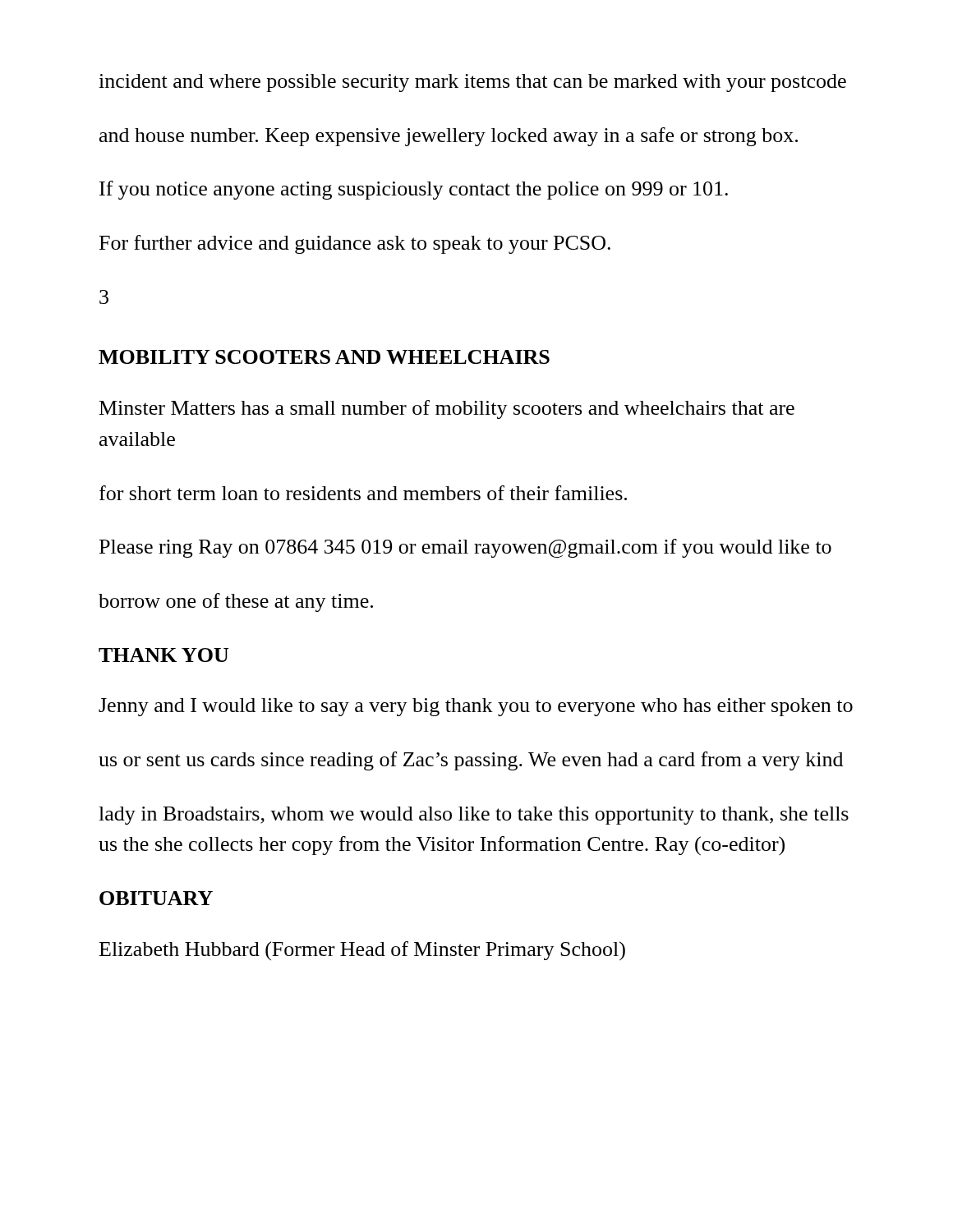The height and width of the screenshot is (1232, 953).
Task: Select the block starting "for short term loan to residents and"
Action: (x=363, y=493)
